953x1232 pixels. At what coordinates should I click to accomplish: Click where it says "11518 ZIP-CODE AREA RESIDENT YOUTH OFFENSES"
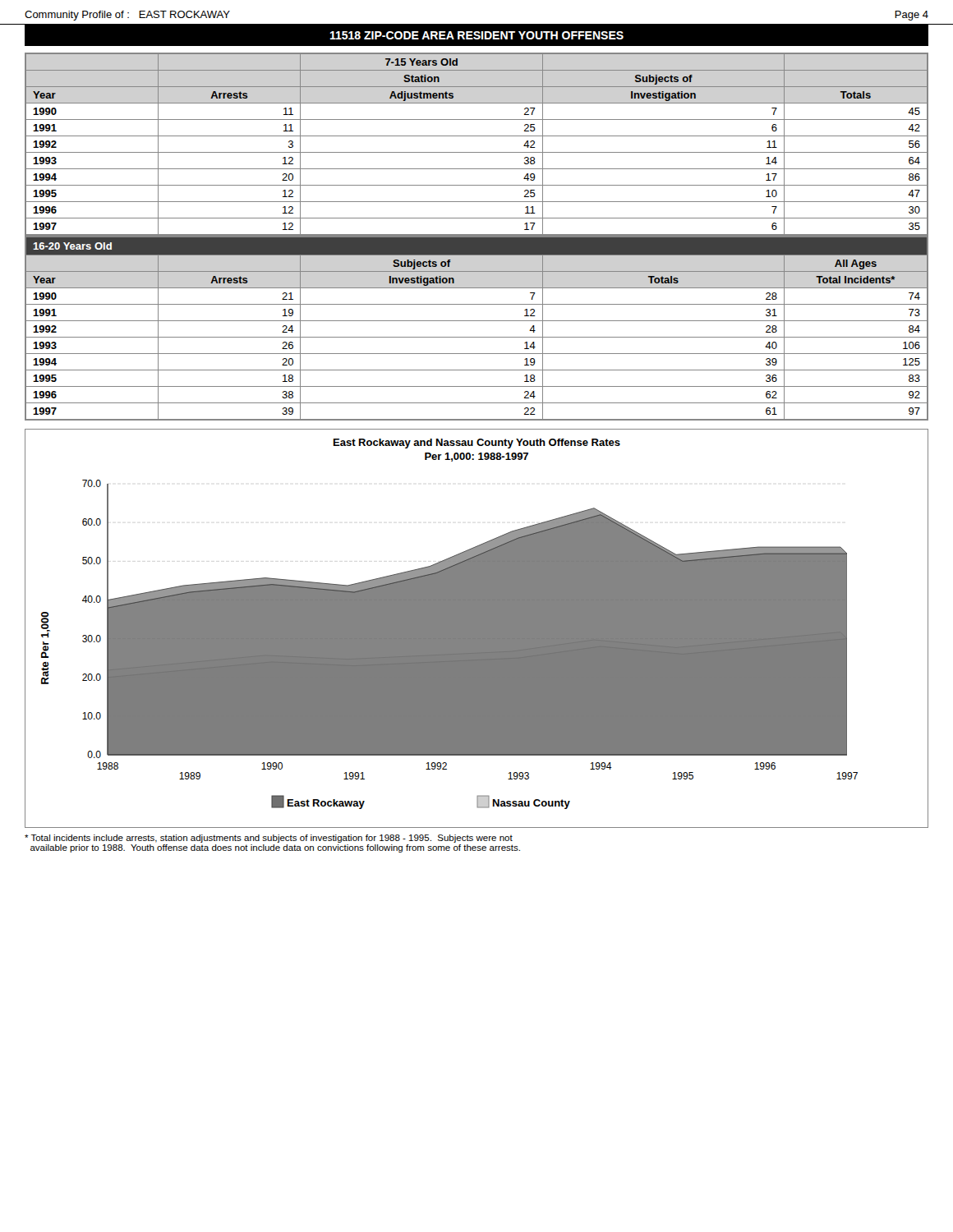(x=476, y=35)
